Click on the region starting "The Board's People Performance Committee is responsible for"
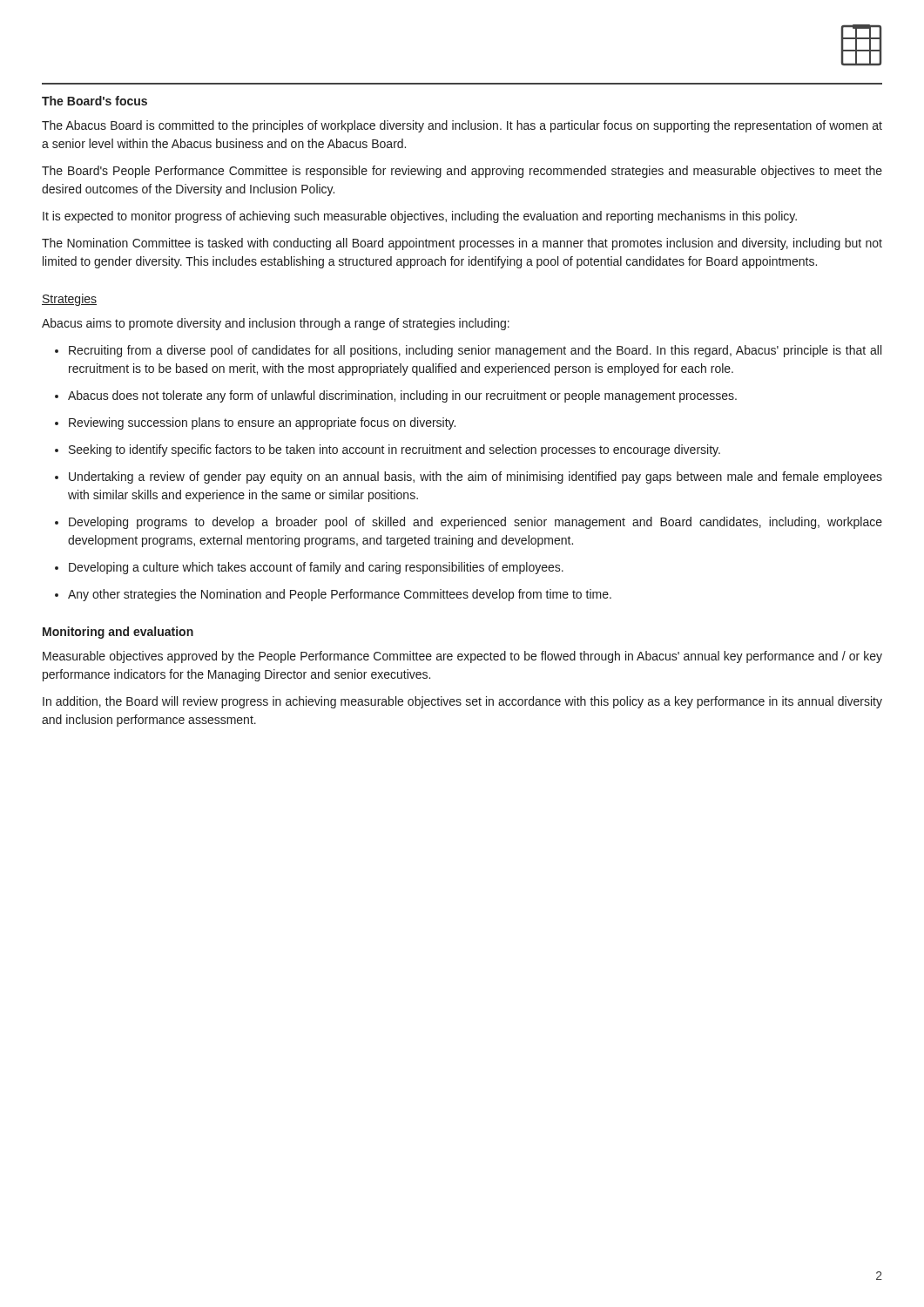The height and width of the screenshot is (1307, 924). click(x=462, y=180)
